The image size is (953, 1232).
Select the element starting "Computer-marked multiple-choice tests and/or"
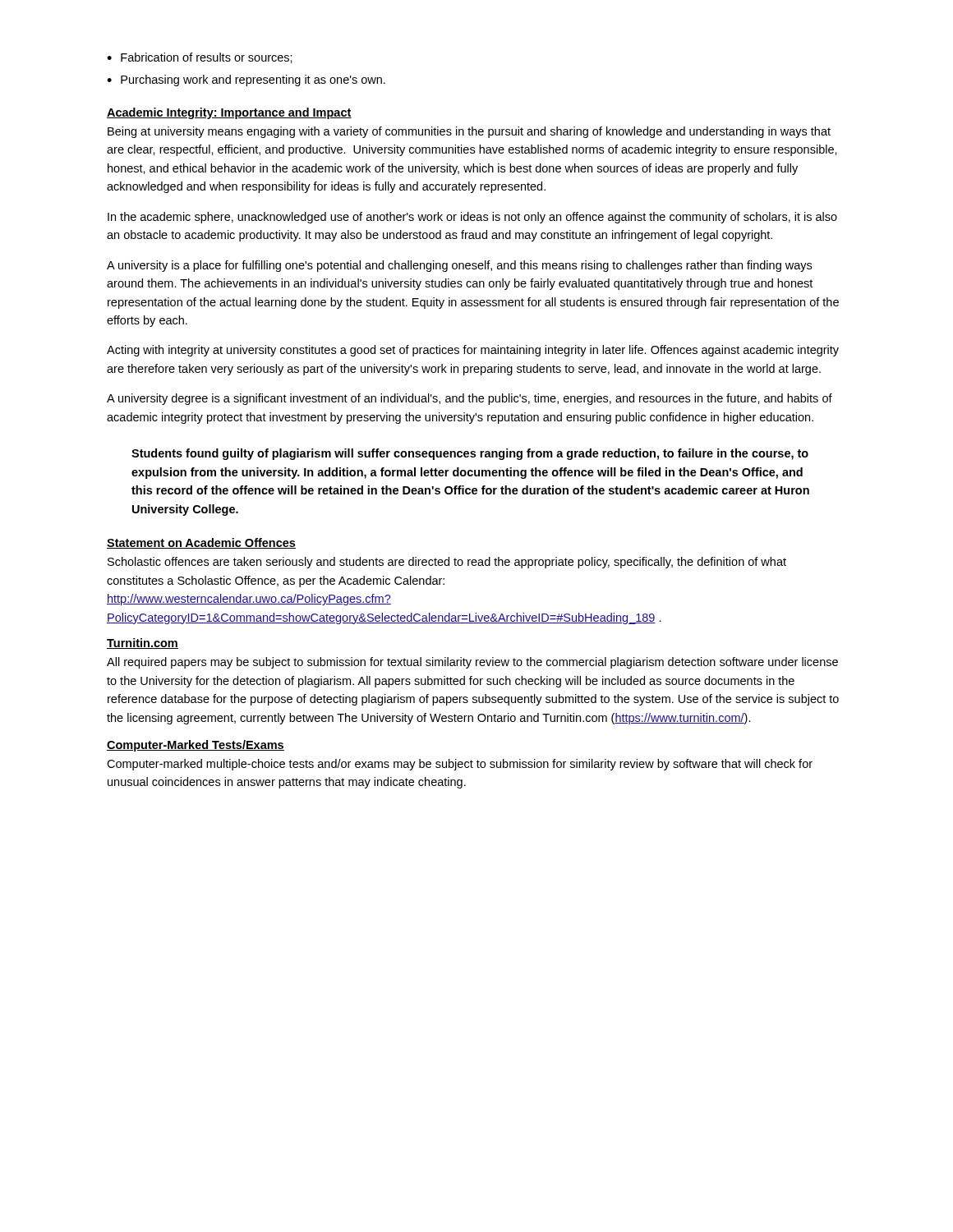pyautogui.click(x=460, y=773)
